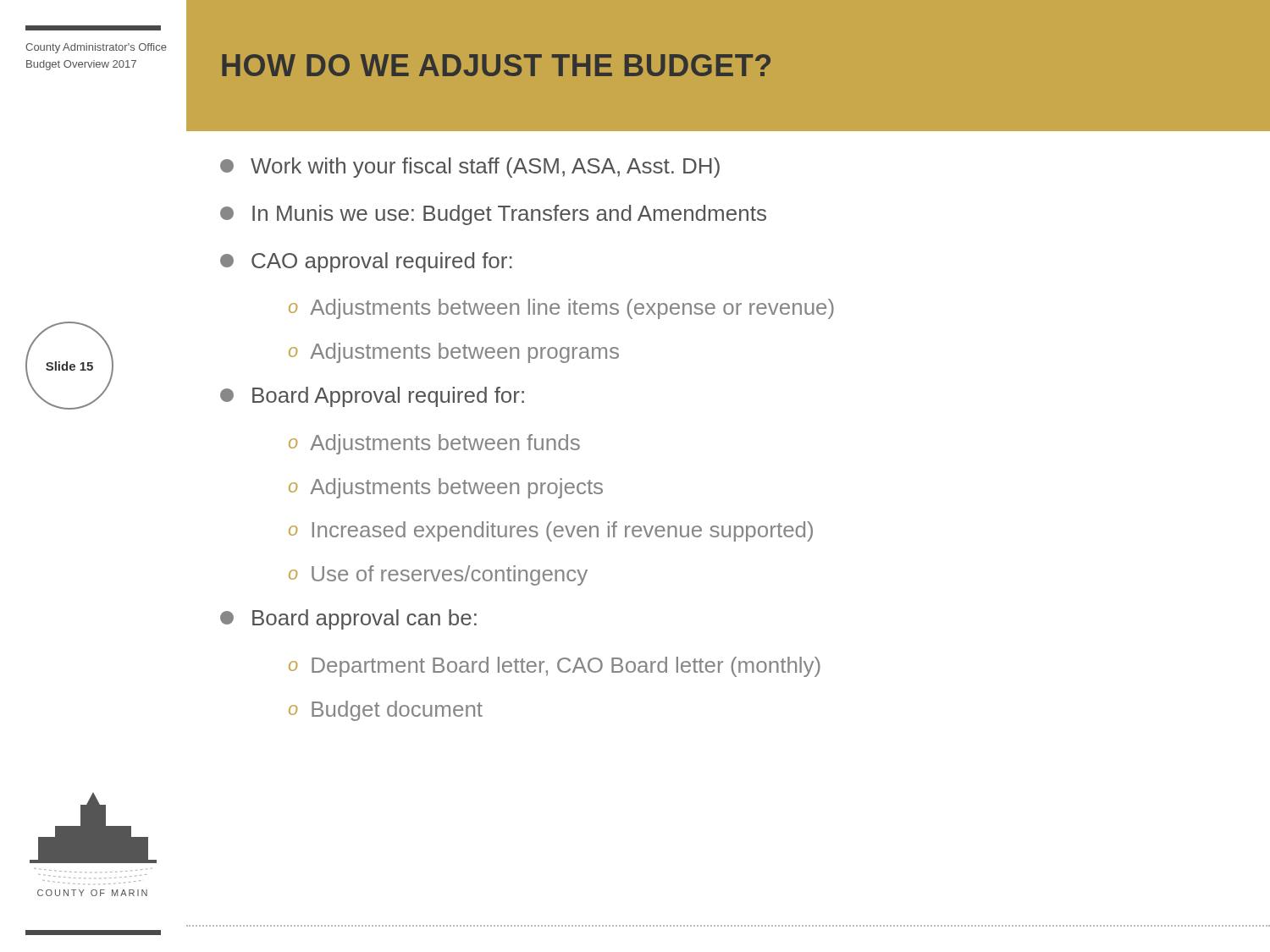Select the text with the text "Slide 15"
The image size is (1270, 952).
[x=69, y=366]
